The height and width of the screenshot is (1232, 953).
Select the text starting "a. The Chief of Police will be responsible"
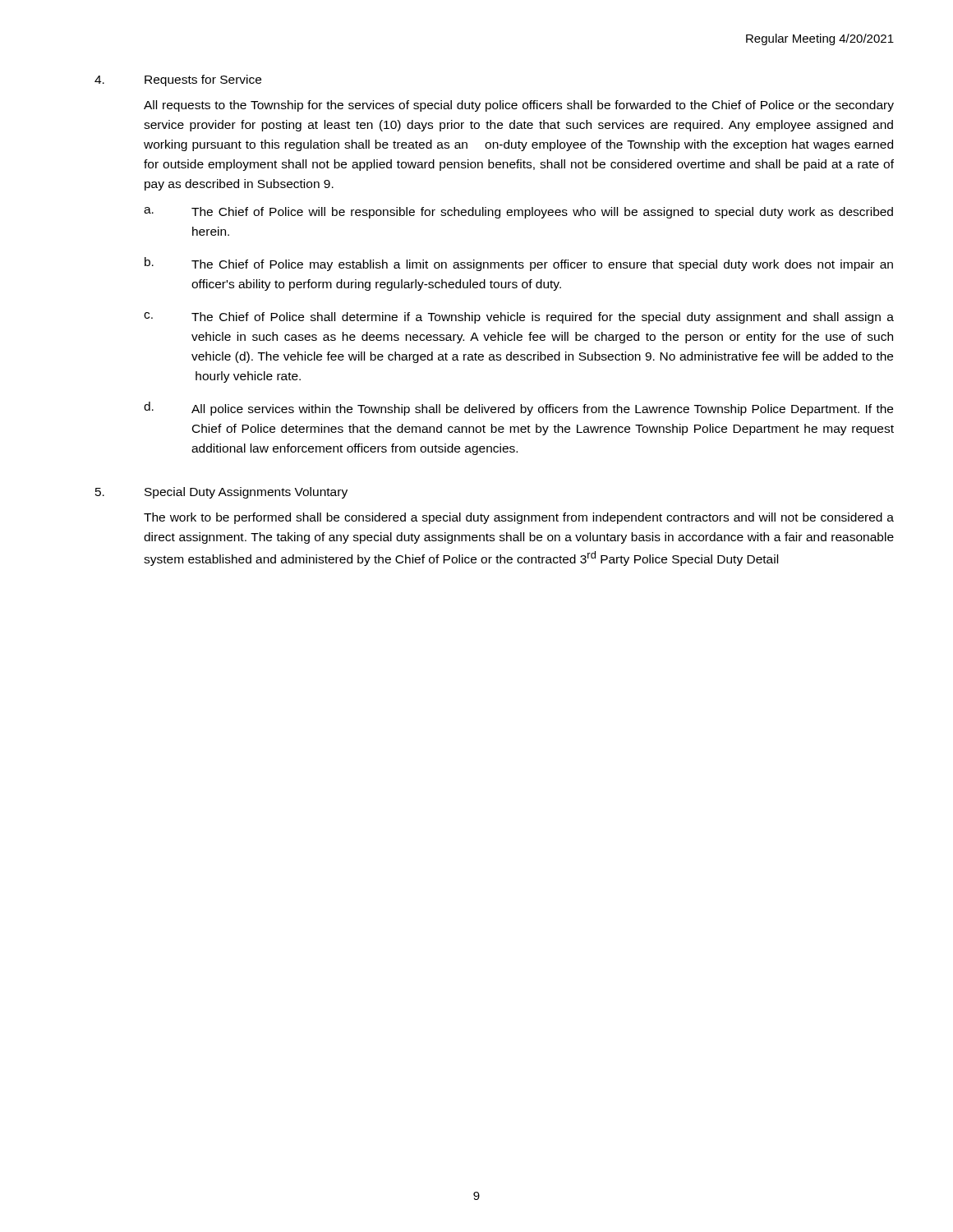[x=519, y=222]
